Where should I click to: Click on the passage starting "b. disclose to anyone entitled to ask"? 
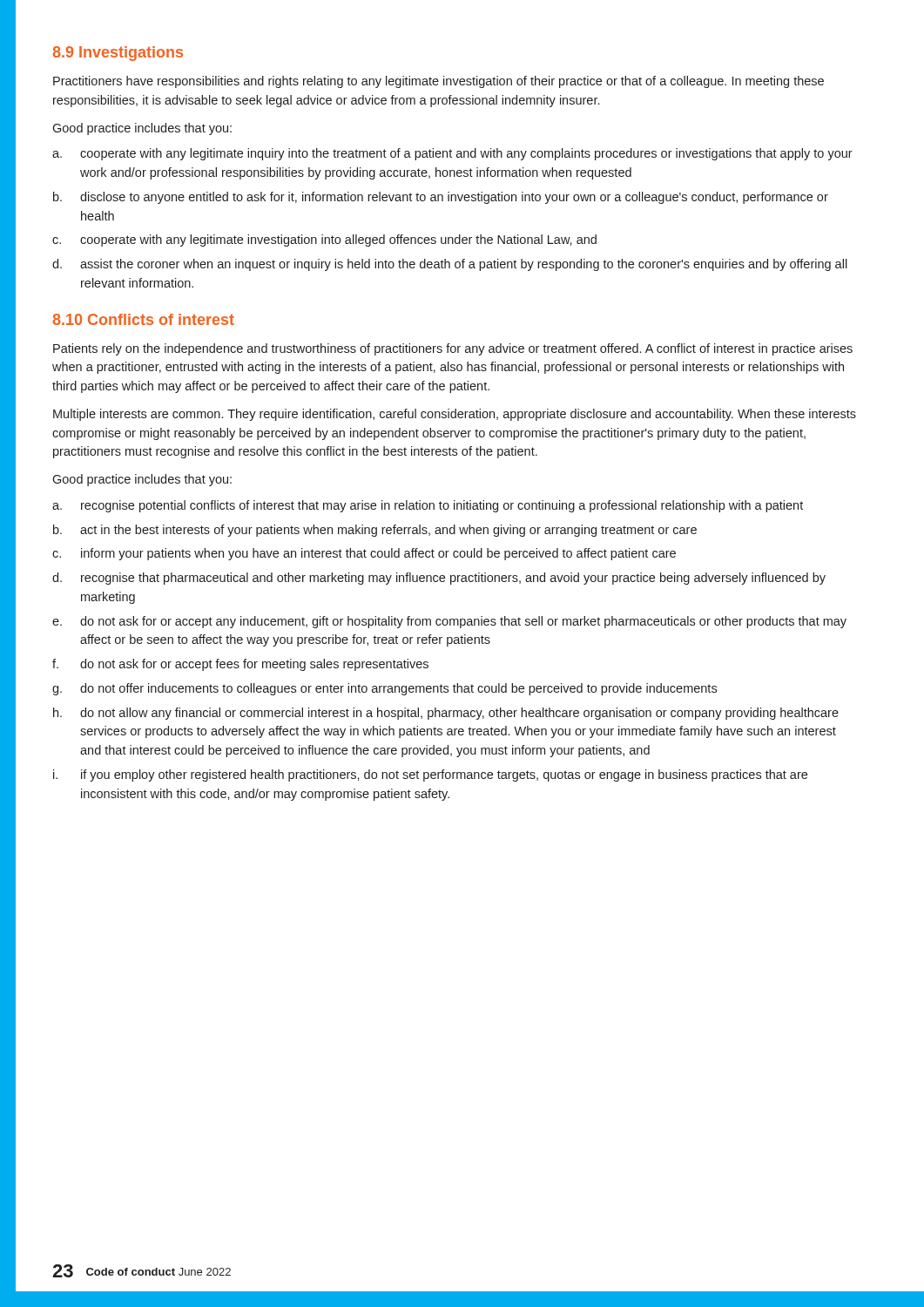pyautogui.click(x=453, y=207)
